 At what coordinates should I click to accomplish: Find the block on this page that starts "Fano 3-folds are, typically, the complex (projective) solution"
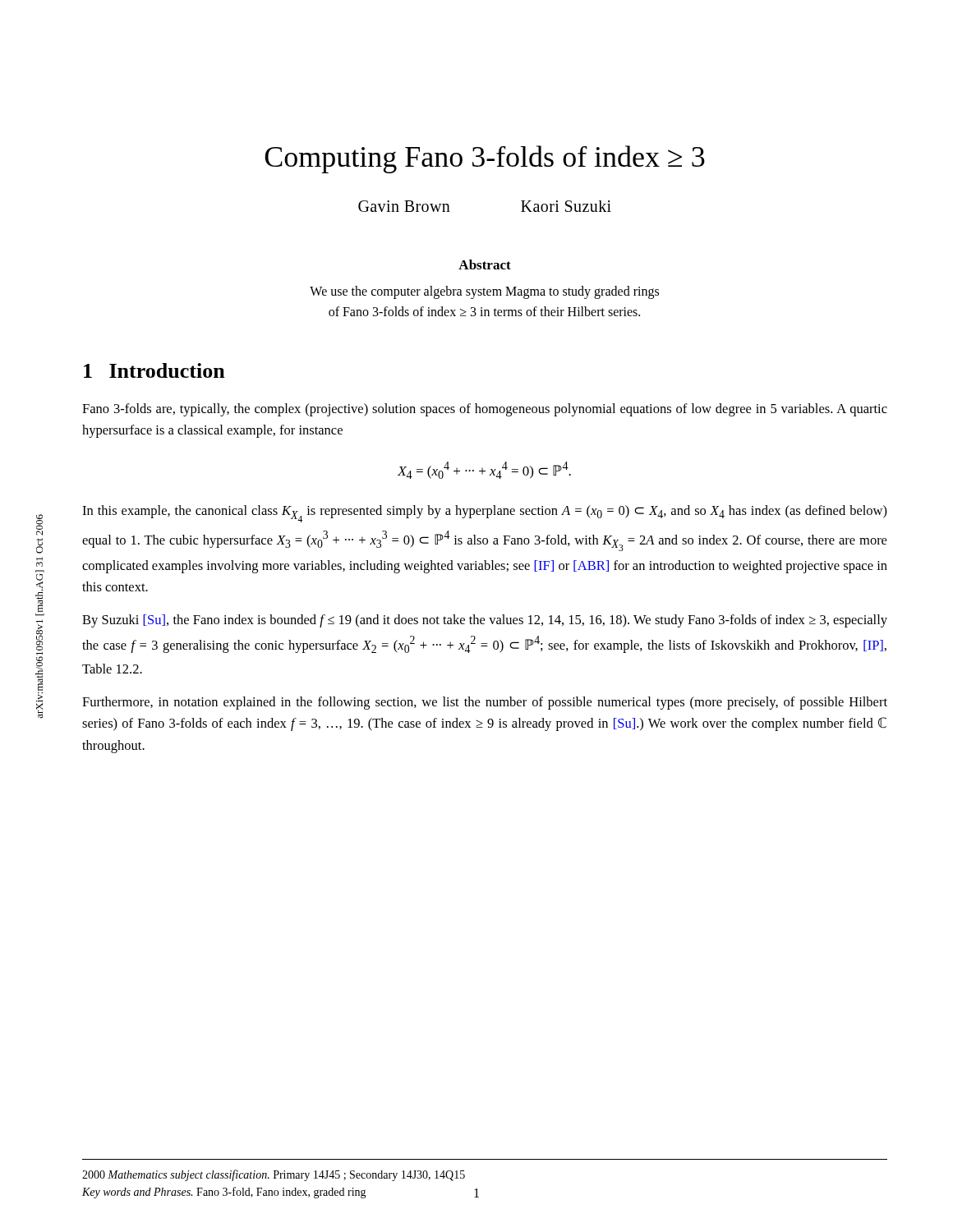coord(485,419)
